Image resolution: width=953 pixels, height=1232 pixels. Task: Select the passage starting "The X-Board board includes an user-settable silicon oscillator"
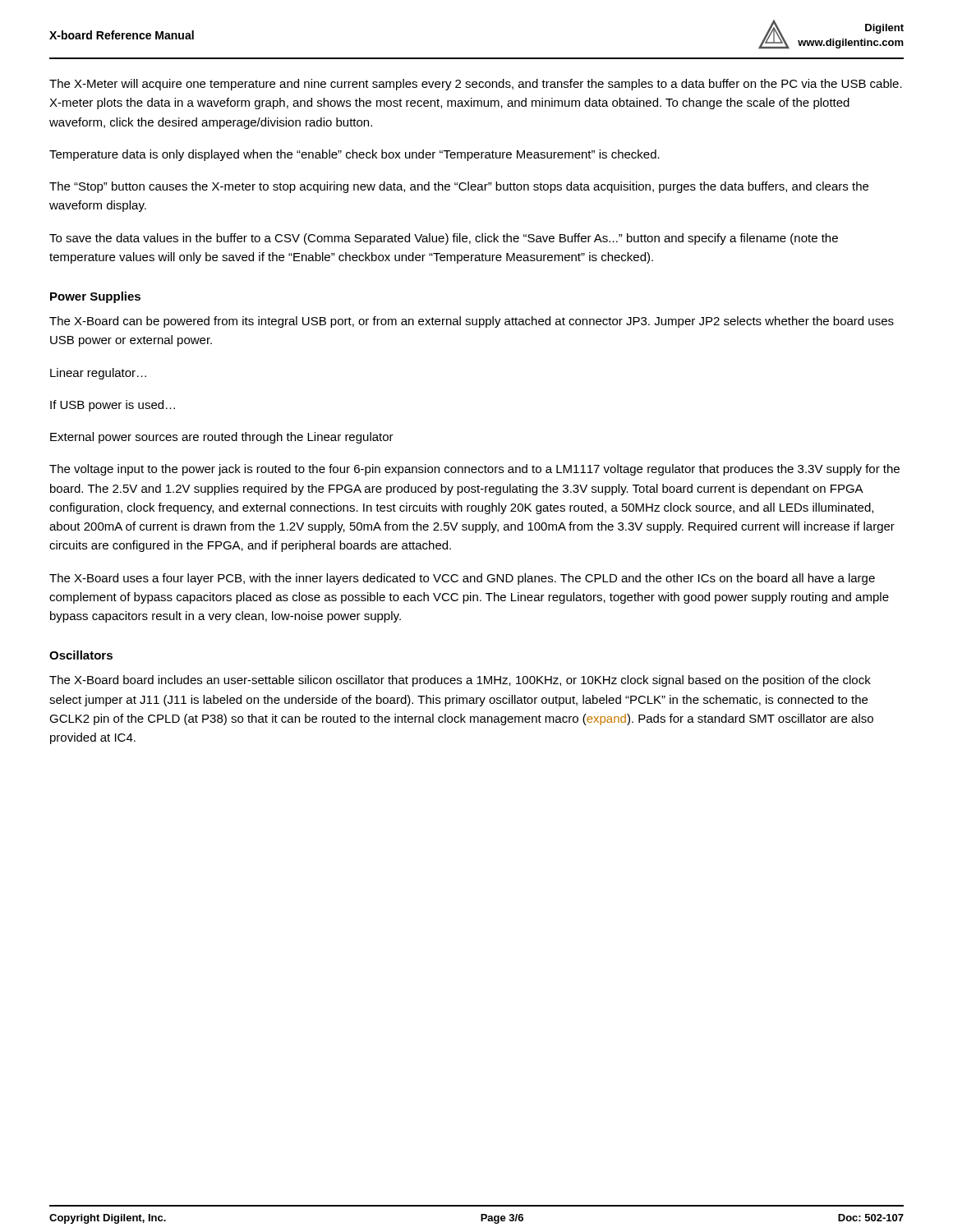coord(462,709)
